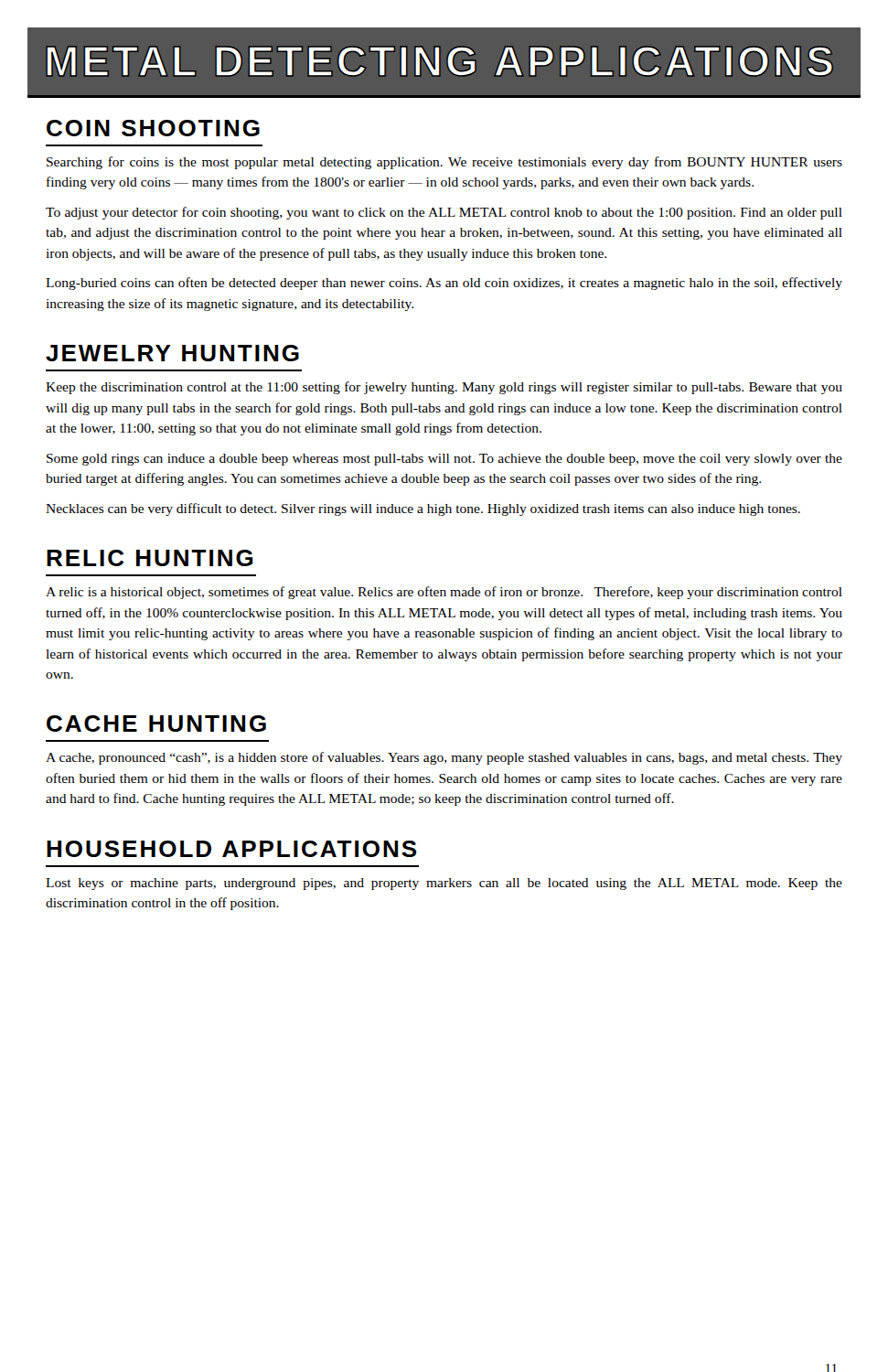This screenshot has height=1372, width=888.
Task: Navigate to the block starting "CACHE HUNTING"
Action: (157, 724)
